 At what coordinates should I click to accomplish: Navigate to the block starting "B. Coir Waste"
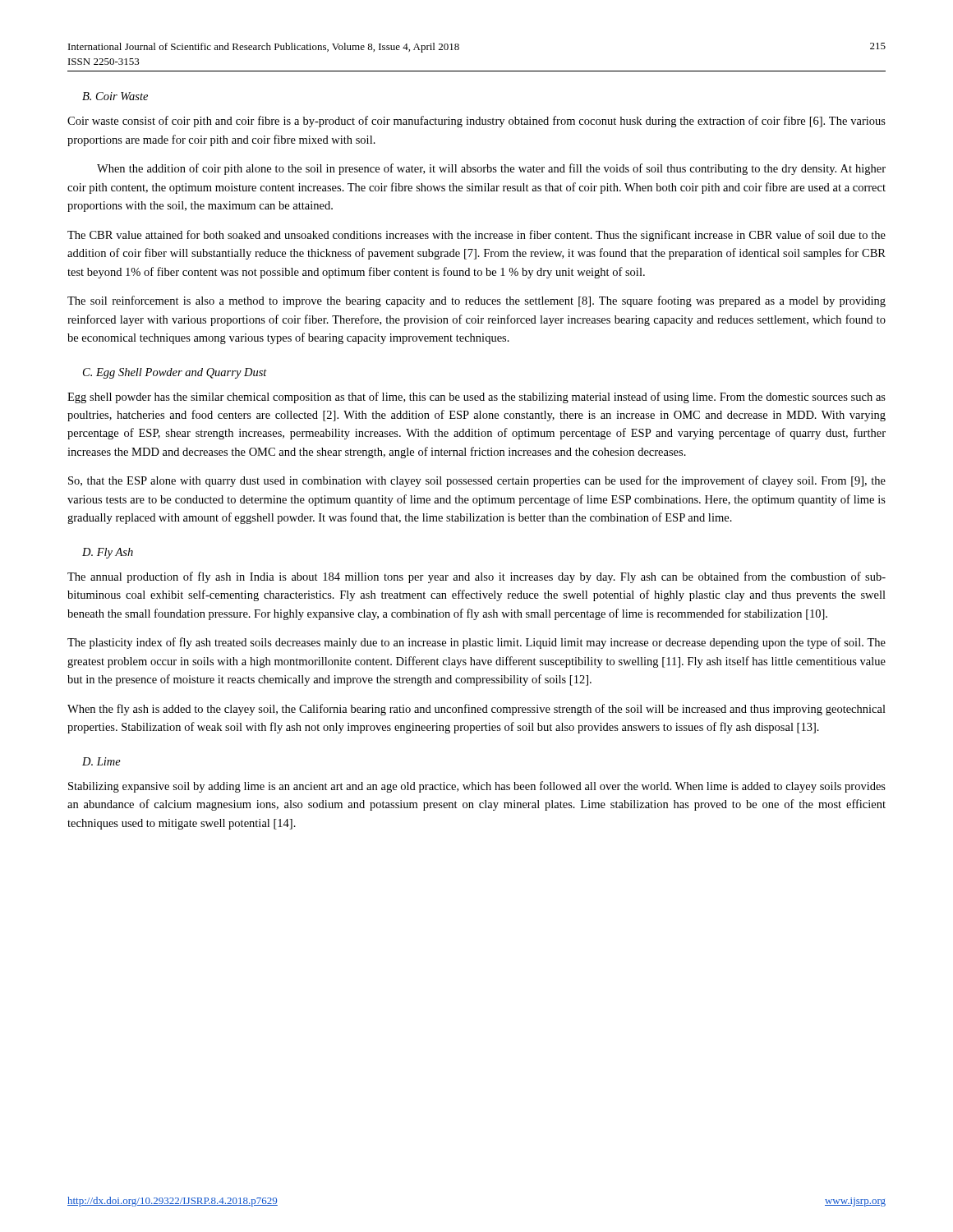(115, 96)
